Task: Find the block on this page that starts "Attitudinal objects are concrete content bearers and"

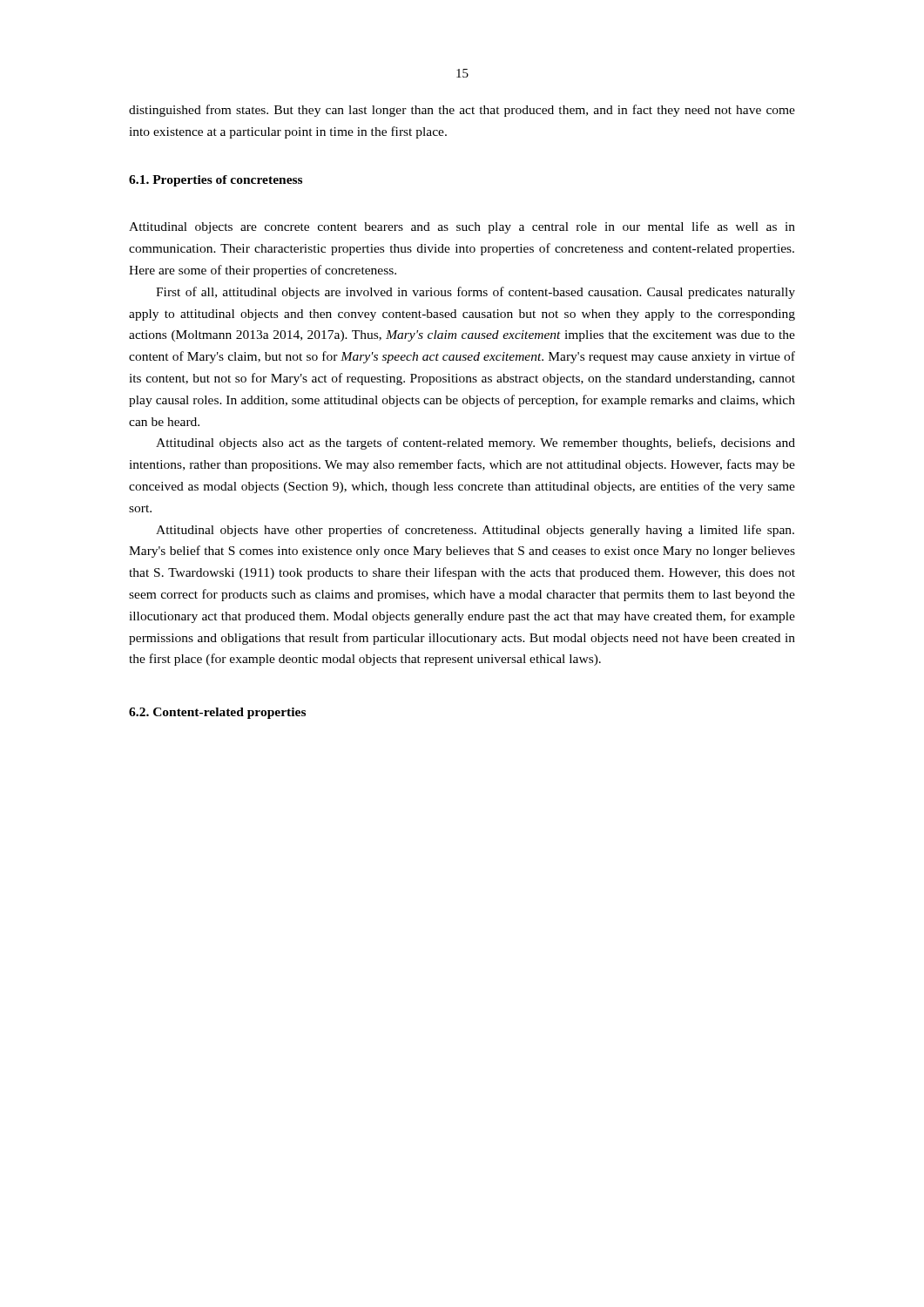Action: point(462,443)
